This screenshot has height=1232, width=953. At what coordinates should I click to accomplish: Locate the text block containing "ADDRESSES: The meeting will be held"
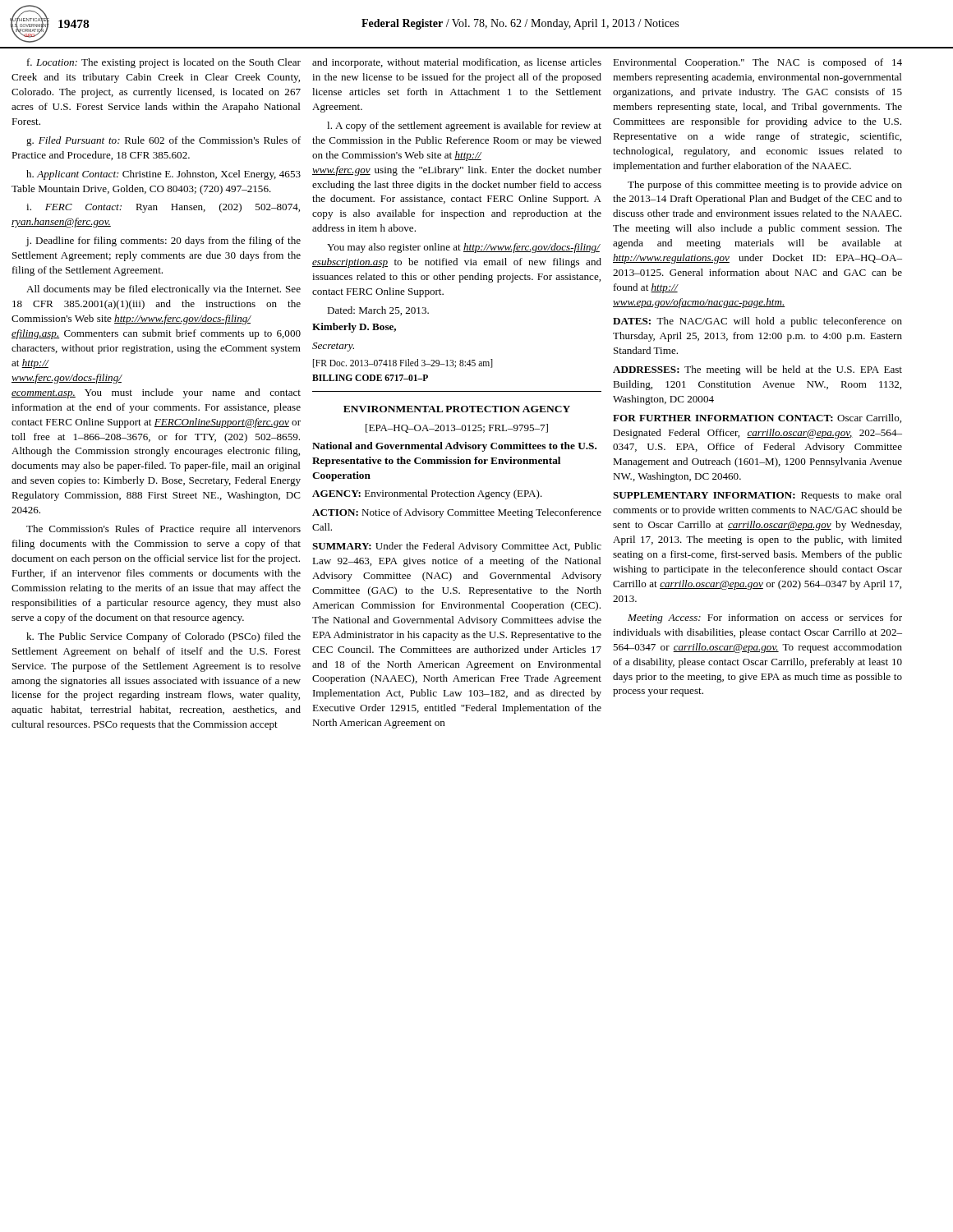[x=757, y=384]
